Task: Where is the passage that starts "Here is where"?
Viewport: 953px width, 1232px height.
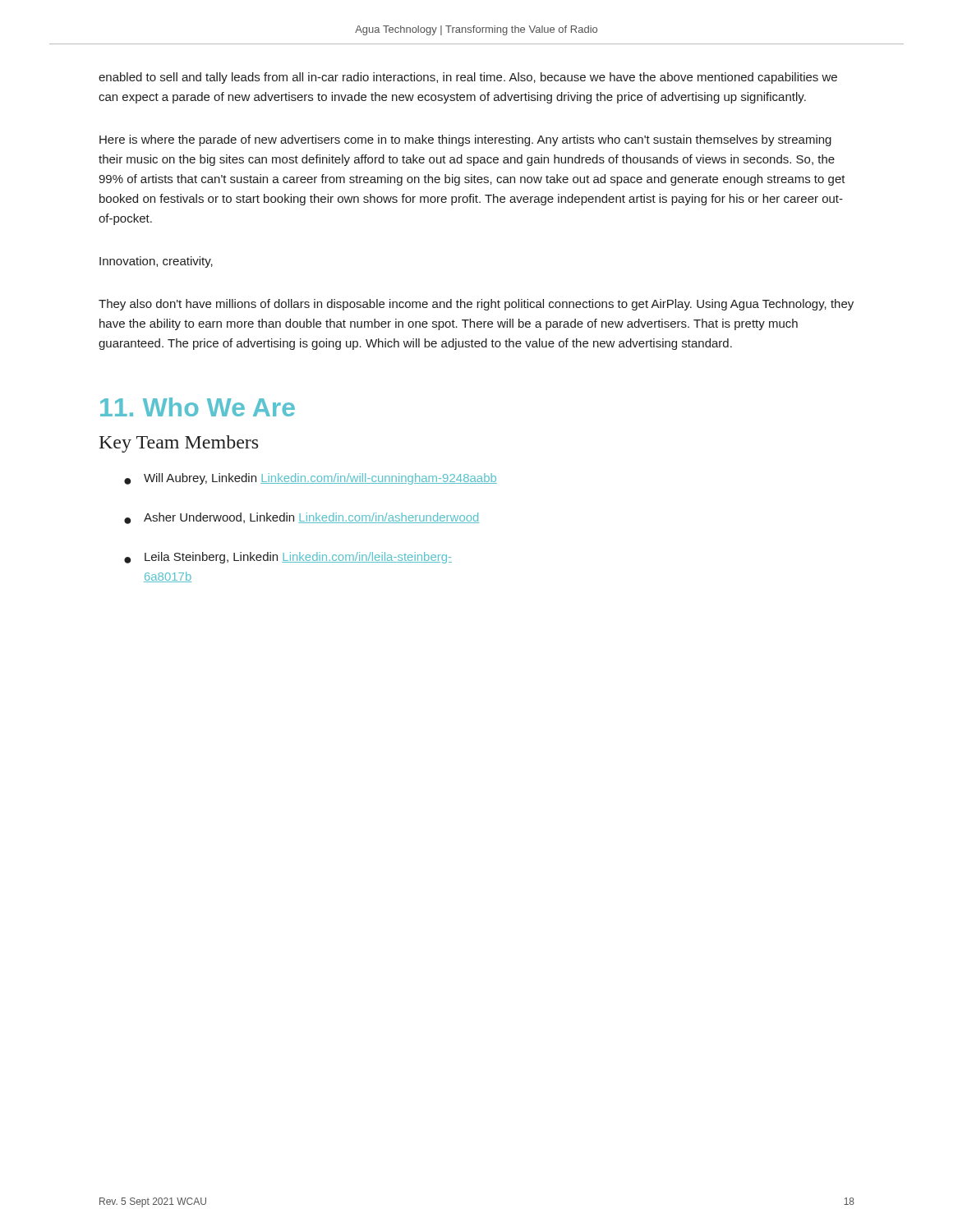Action: pos(472,179)
